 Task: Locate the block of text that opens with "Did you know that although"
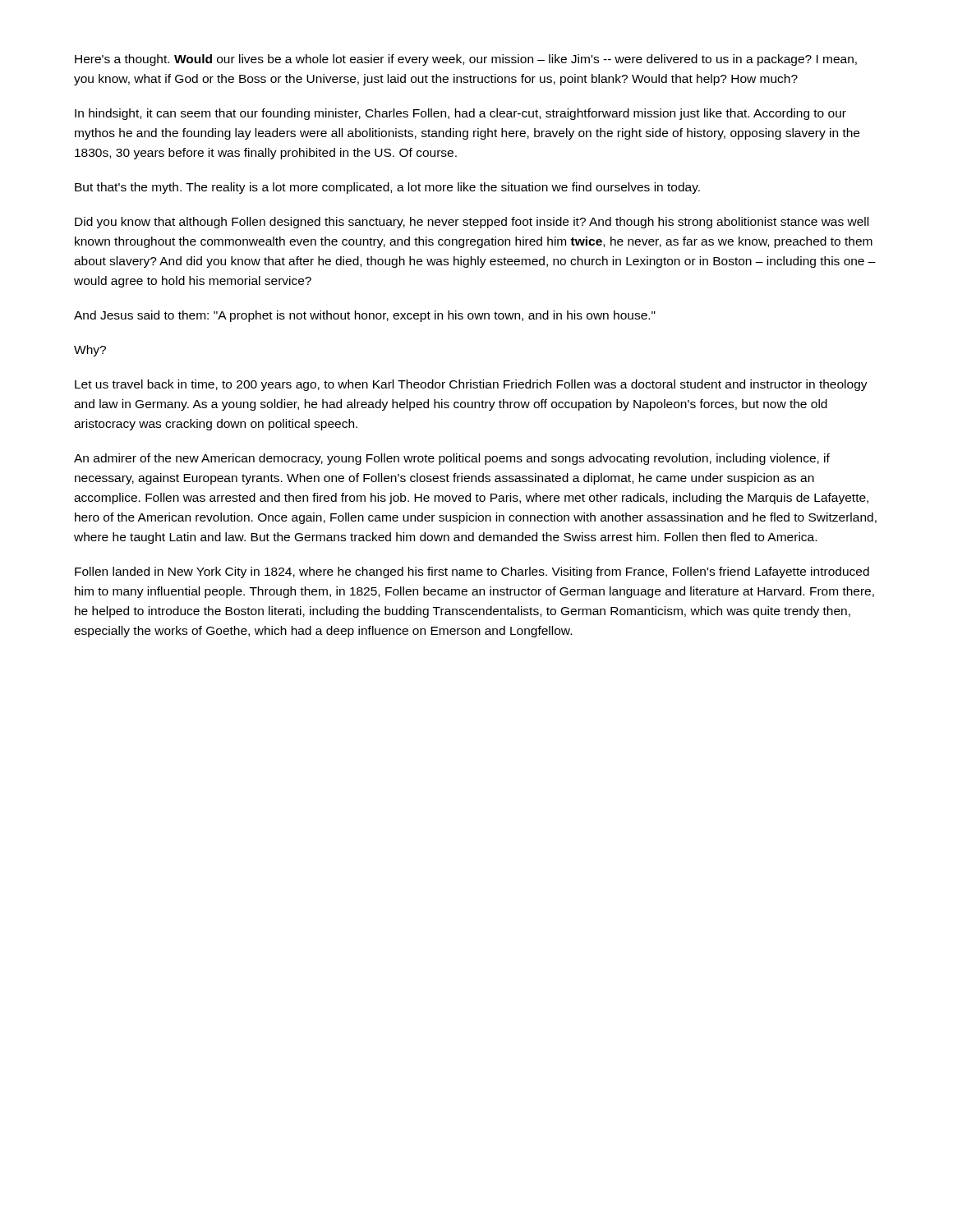click(x=475, y=251)
